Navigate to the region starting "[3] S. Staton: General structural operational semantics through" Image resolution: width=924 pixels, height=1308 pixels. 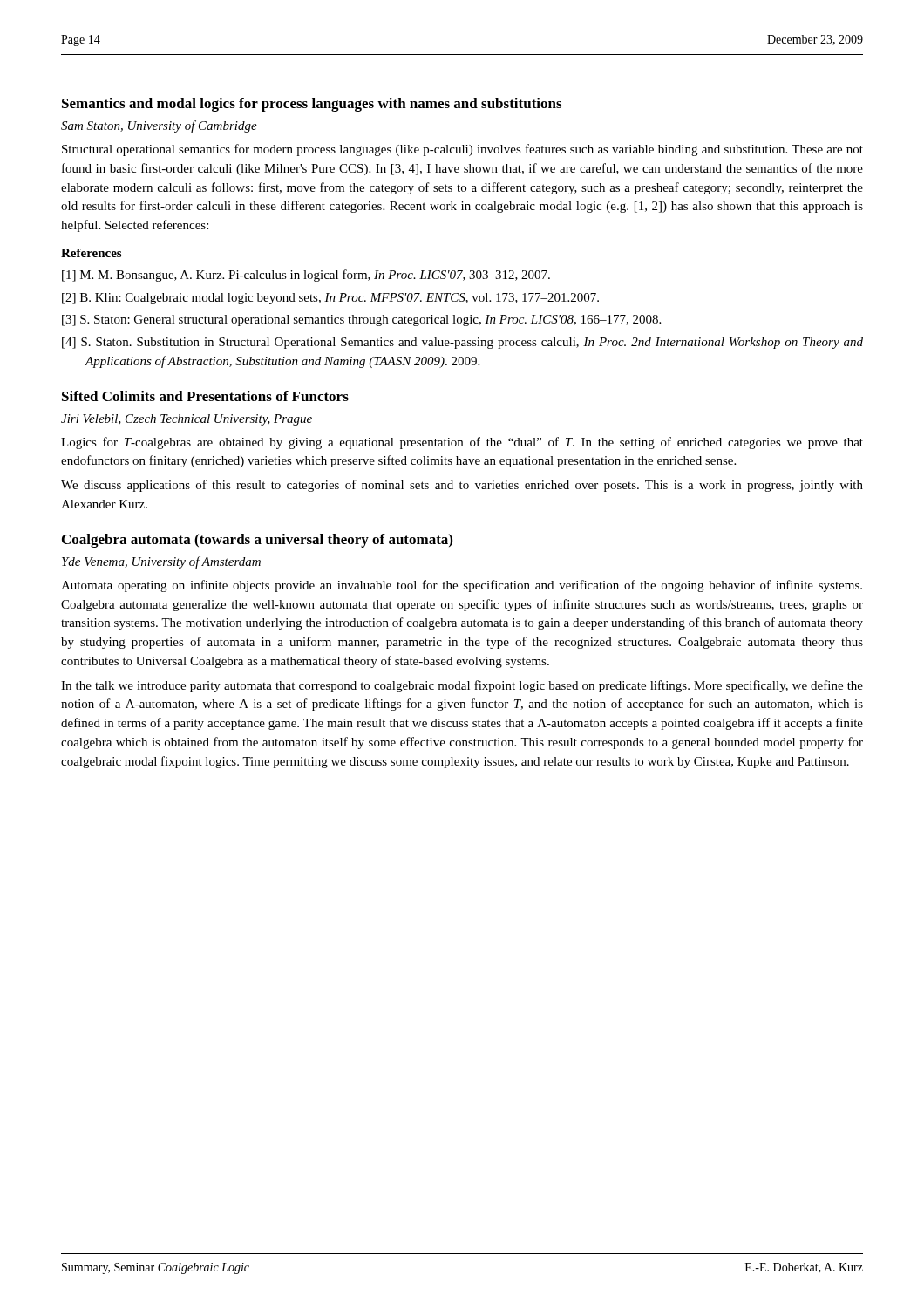click(x=361, y=319)
